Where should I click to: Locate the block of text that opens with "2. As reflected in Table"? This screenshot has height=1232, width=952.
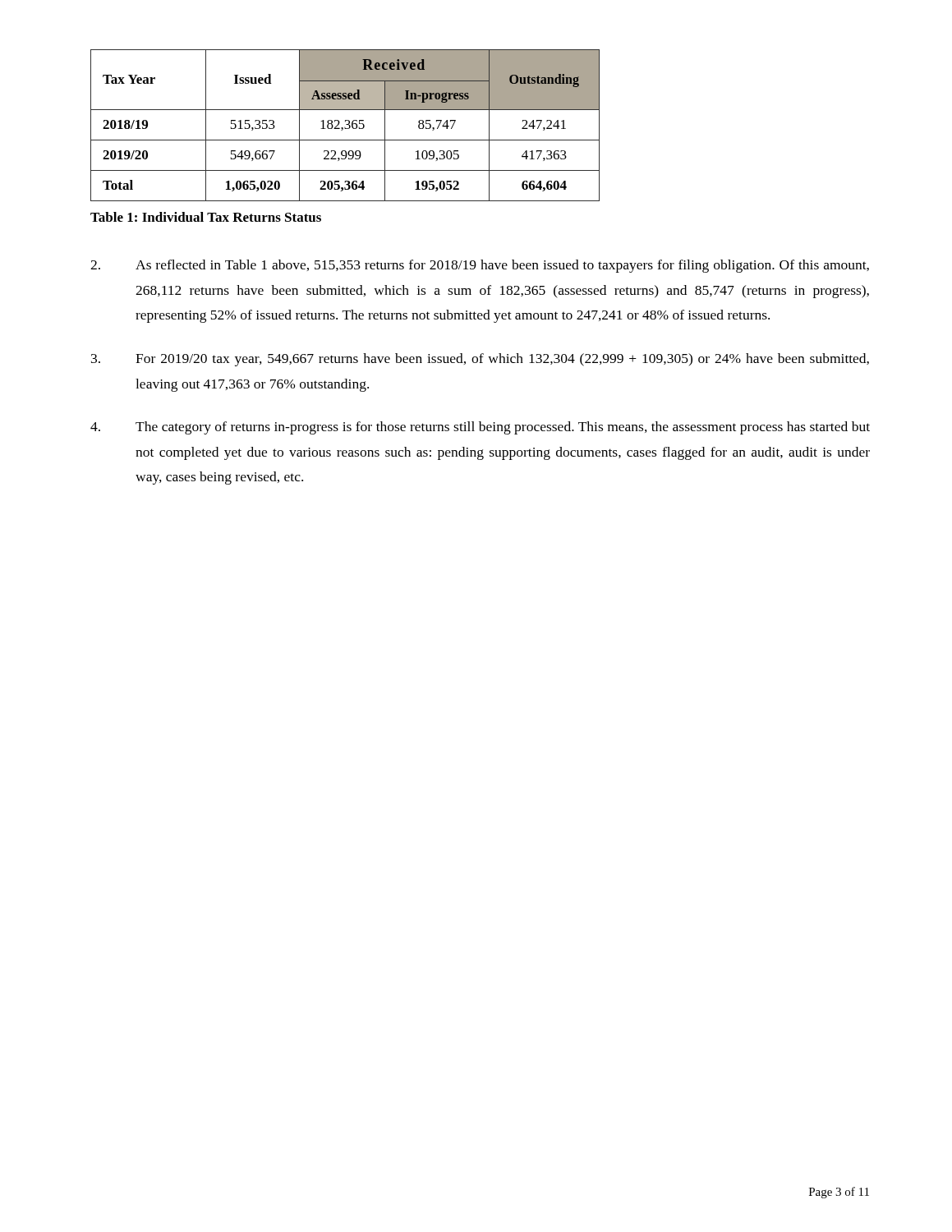pyautogui.click(x=480, y=290)
